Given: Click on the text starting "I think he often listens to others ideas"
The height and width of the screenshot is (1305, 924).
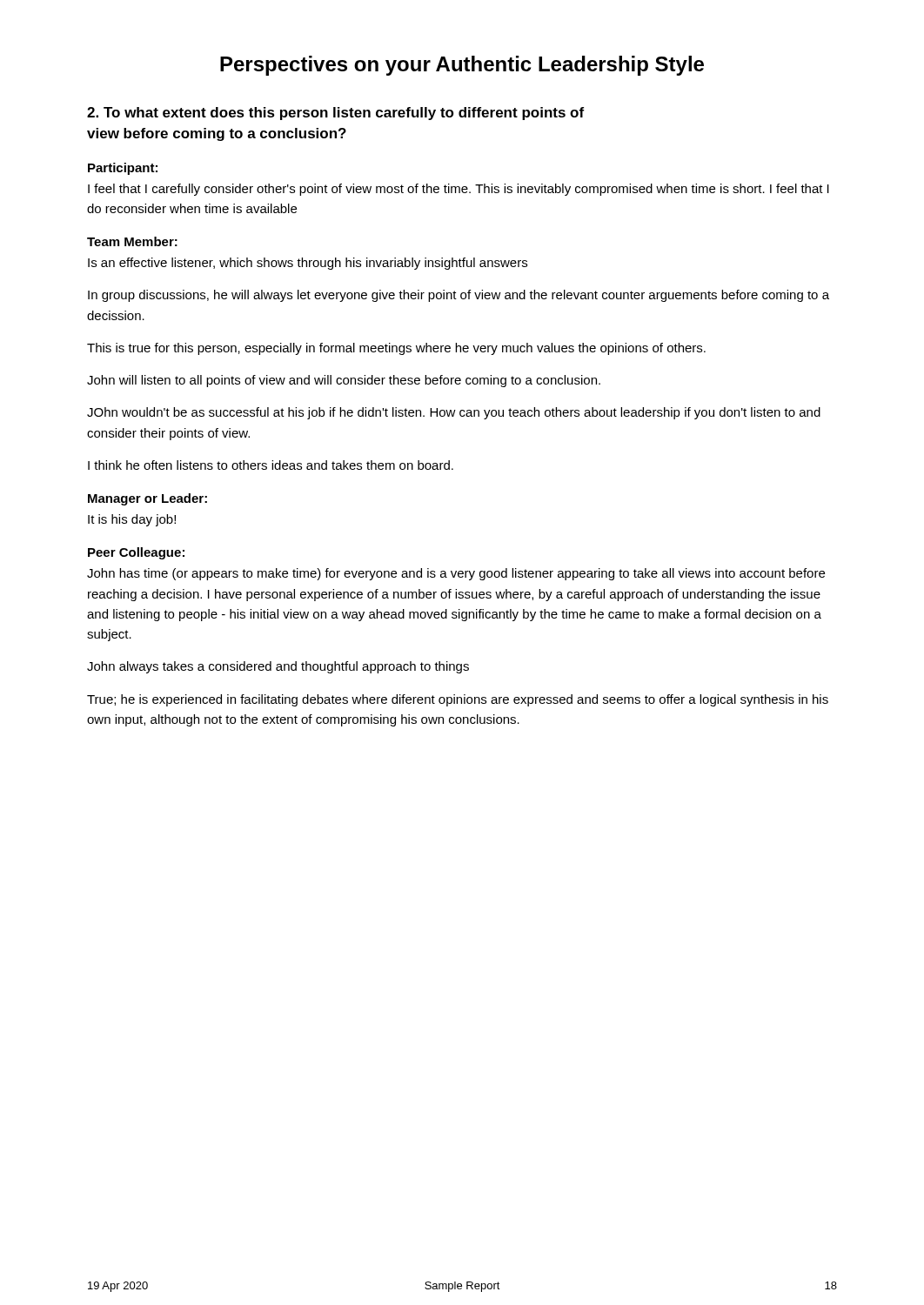Looking at the screenshot, I should pyautogui.click(x=462, y=465).
